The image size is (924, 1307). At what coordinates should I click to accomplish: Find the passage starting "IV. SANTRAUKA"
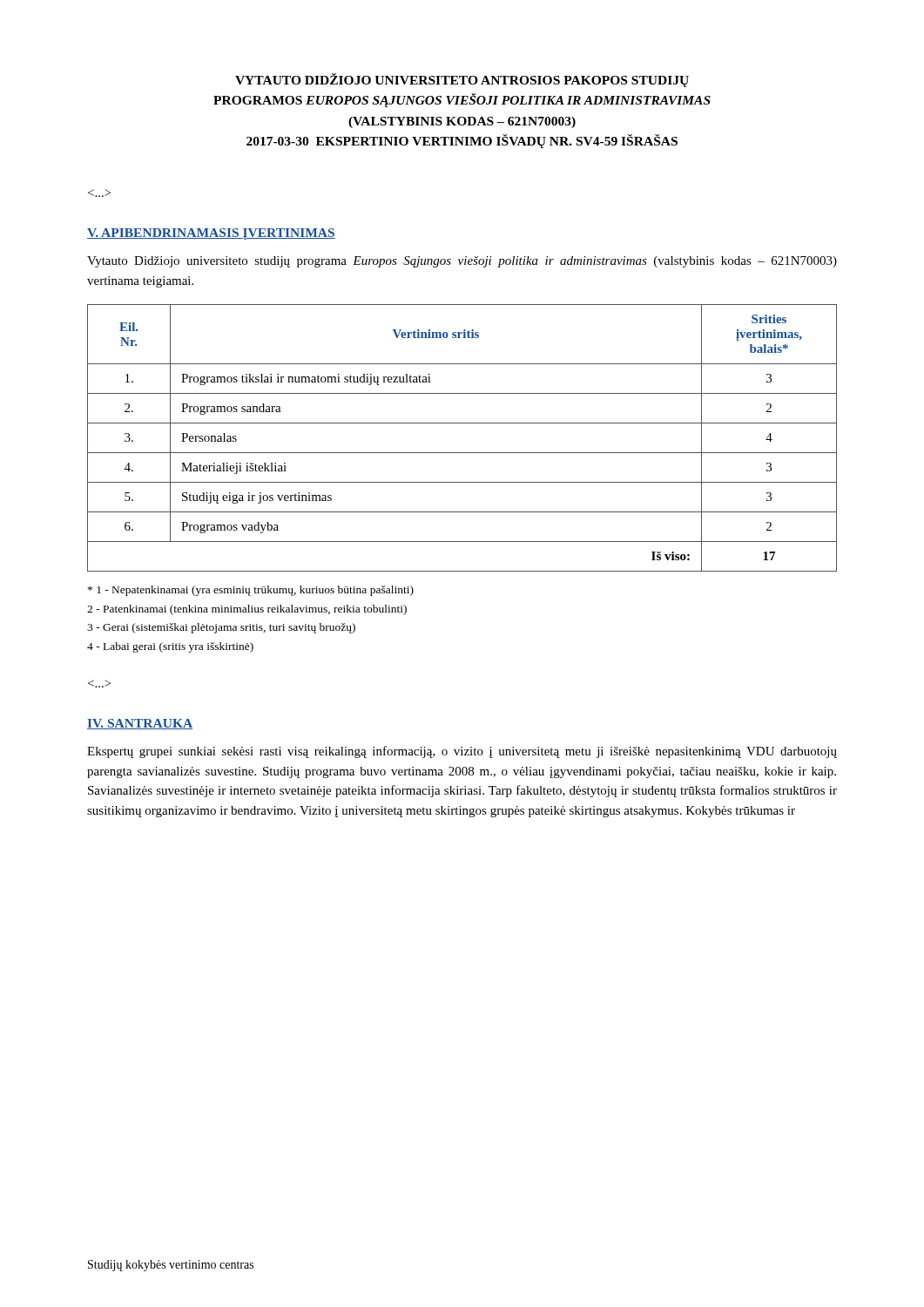(x=140, y=723)
